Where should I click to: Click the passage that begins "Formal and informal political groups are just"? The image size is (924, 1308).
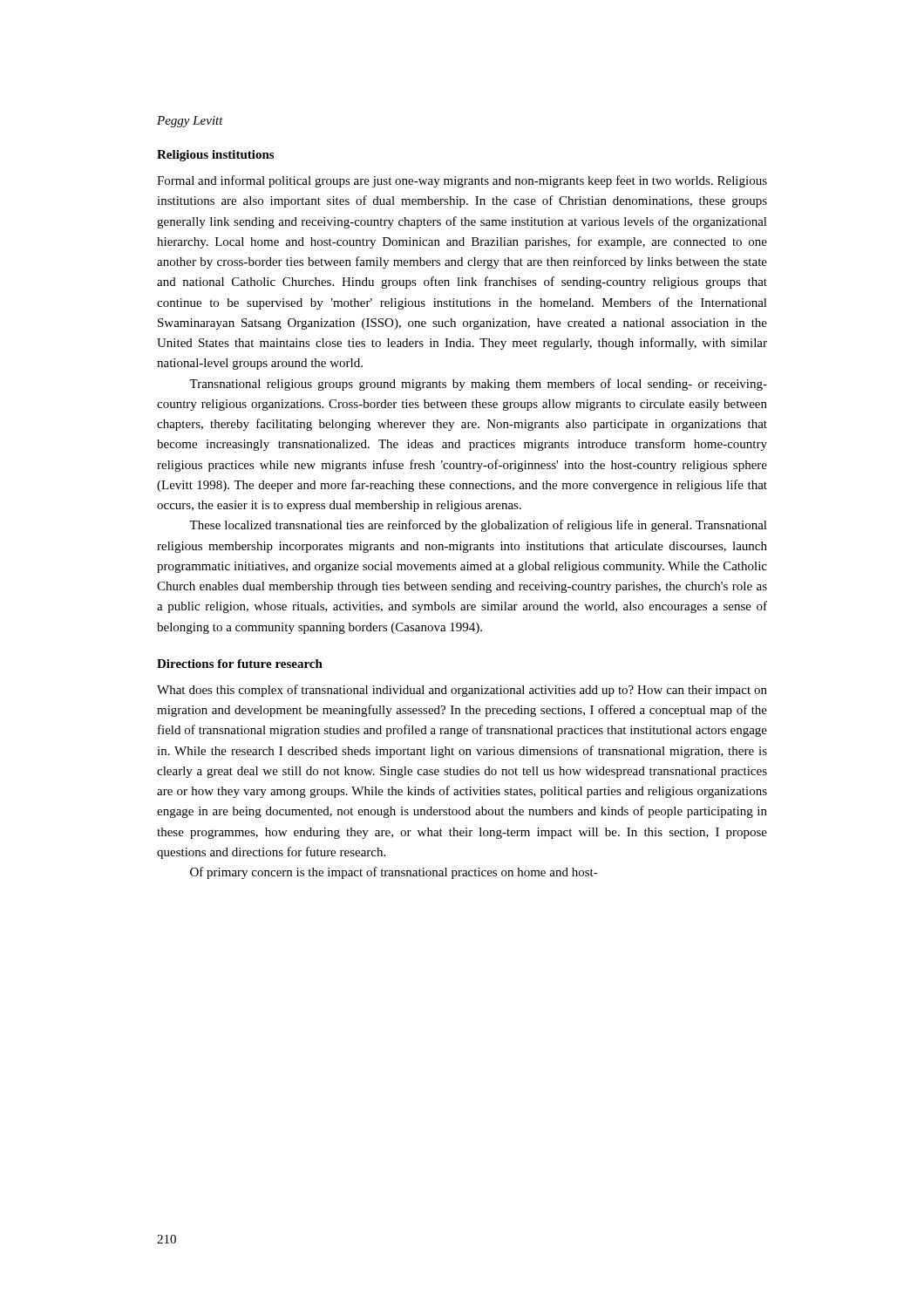click(x=462, y=404)
